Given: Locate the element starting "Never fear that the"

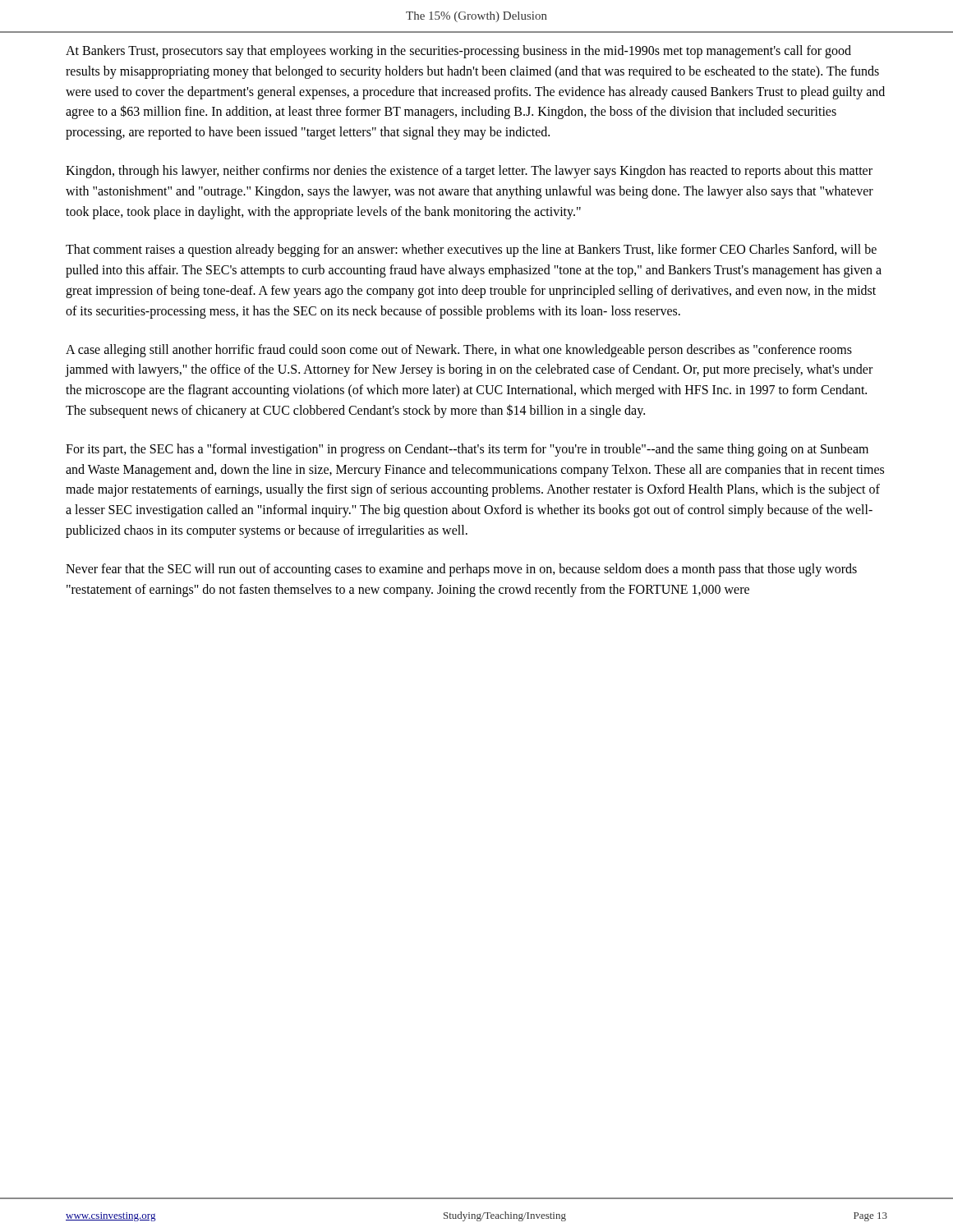Looking at the screenshot, I should click(461, 579).
